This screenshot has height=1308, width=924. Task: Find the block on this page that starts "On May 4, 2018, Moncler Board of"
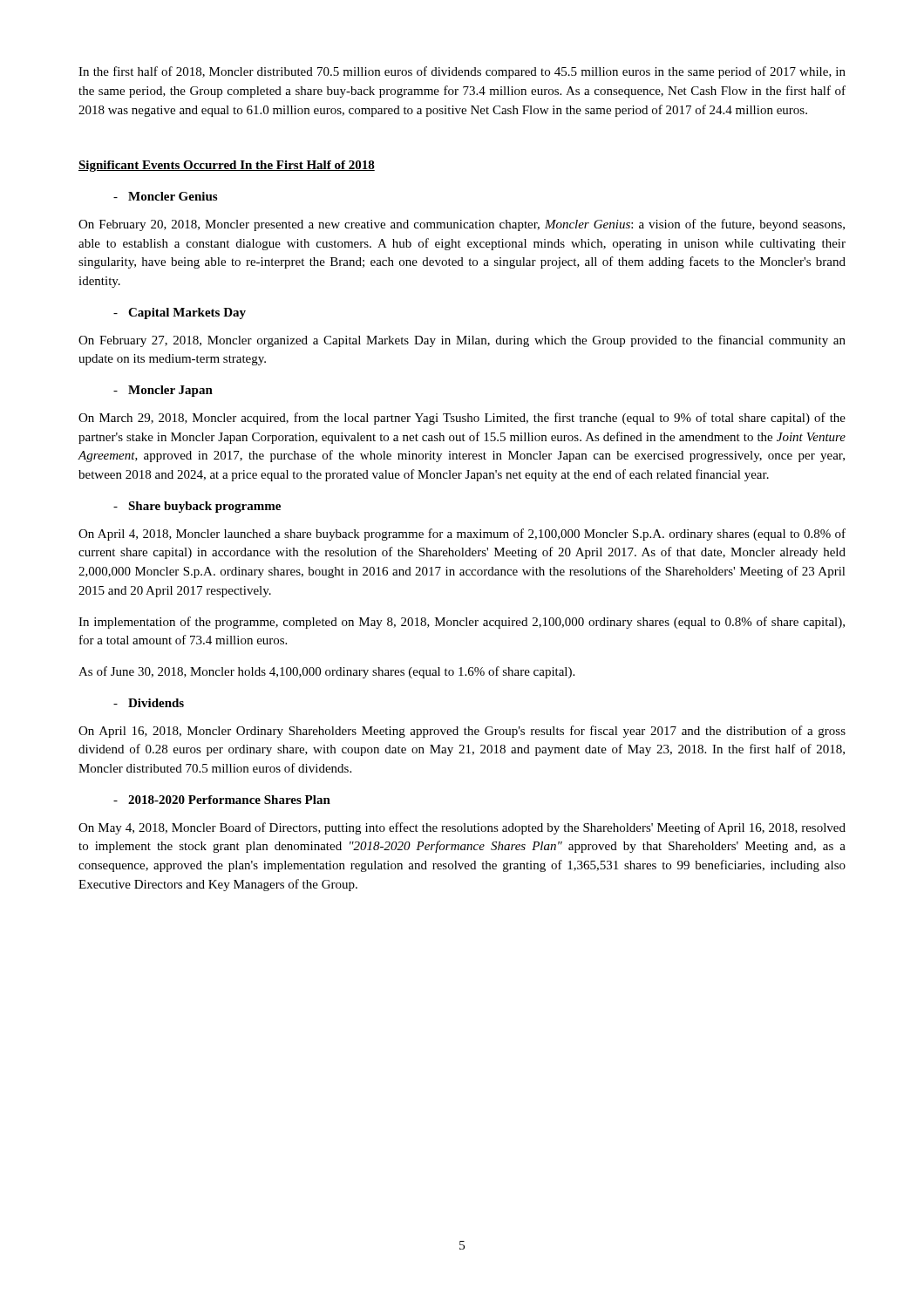point(462,856)
